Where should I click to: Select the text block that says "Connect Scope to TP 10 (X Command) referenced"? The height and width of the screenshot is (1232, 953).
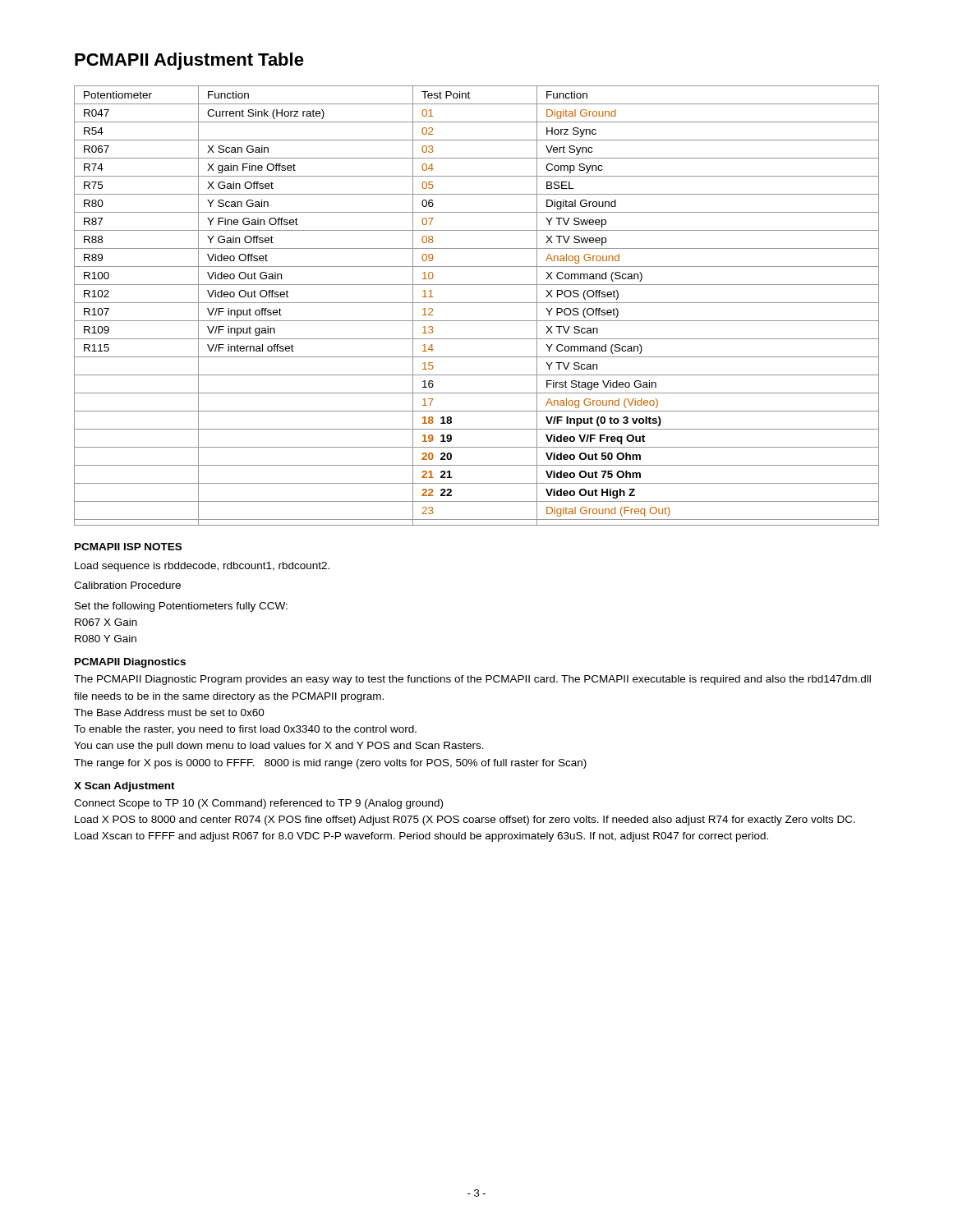[465, 819]
